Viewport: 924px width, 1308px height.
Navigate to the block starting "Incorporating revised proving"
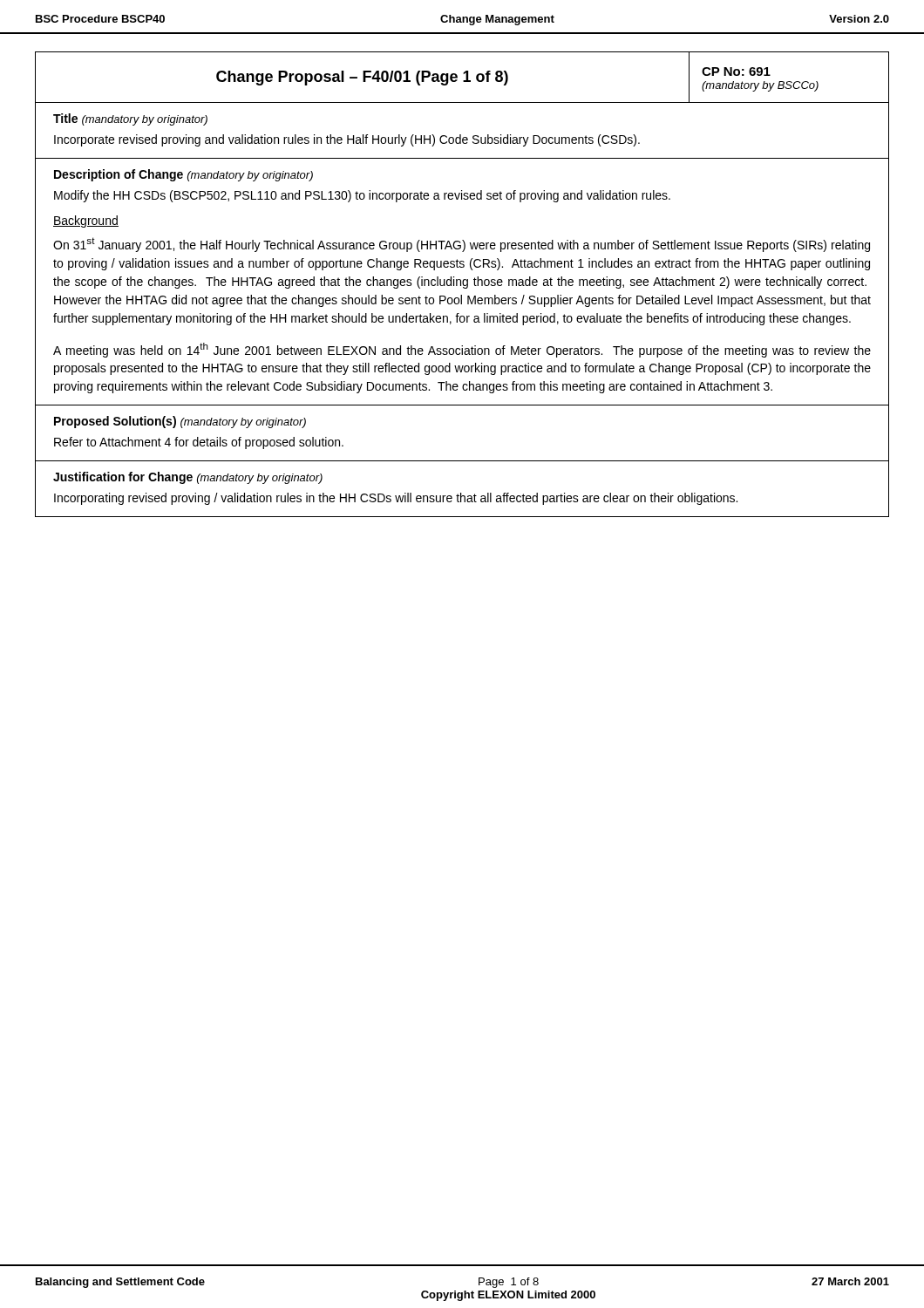(396, 498)
